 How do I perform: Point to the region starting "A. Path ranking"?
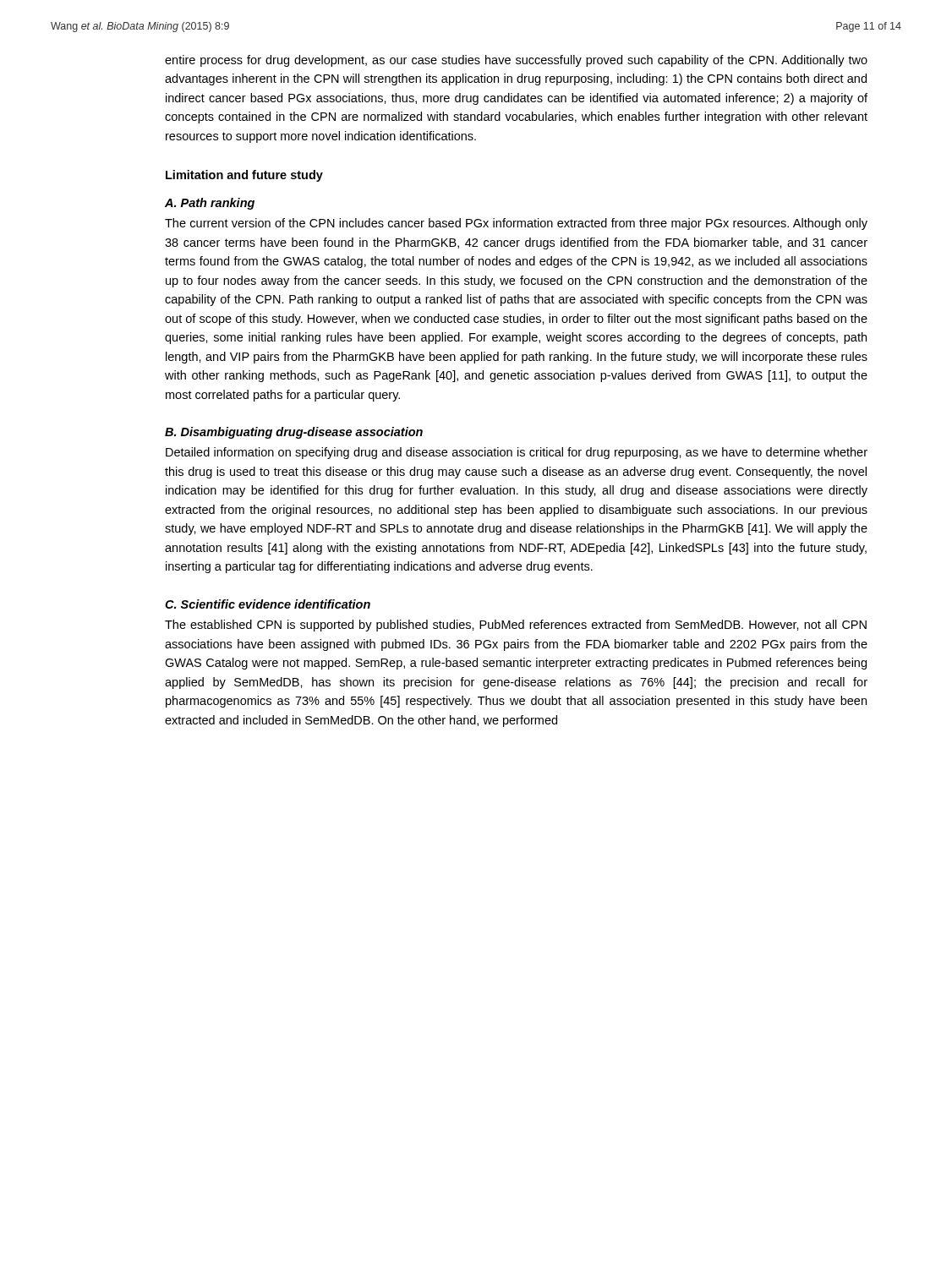coord(210,203)
